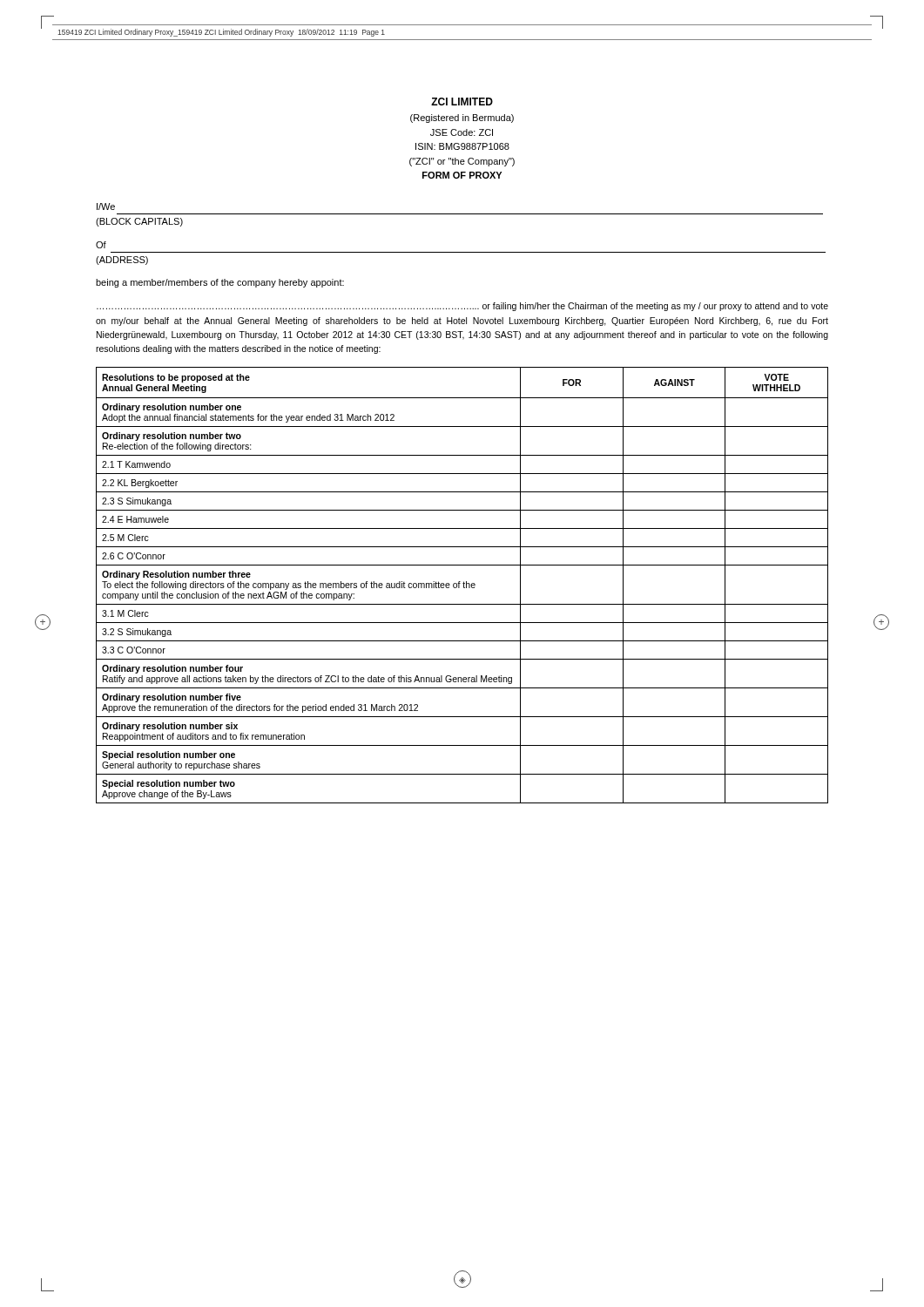The width and height of the screenshot is (924, 1307).
Task: Click on the text starting "…………………………………………………………………………………………………...……….... or failing him/her the Chairman"
Action: (462, 327)
